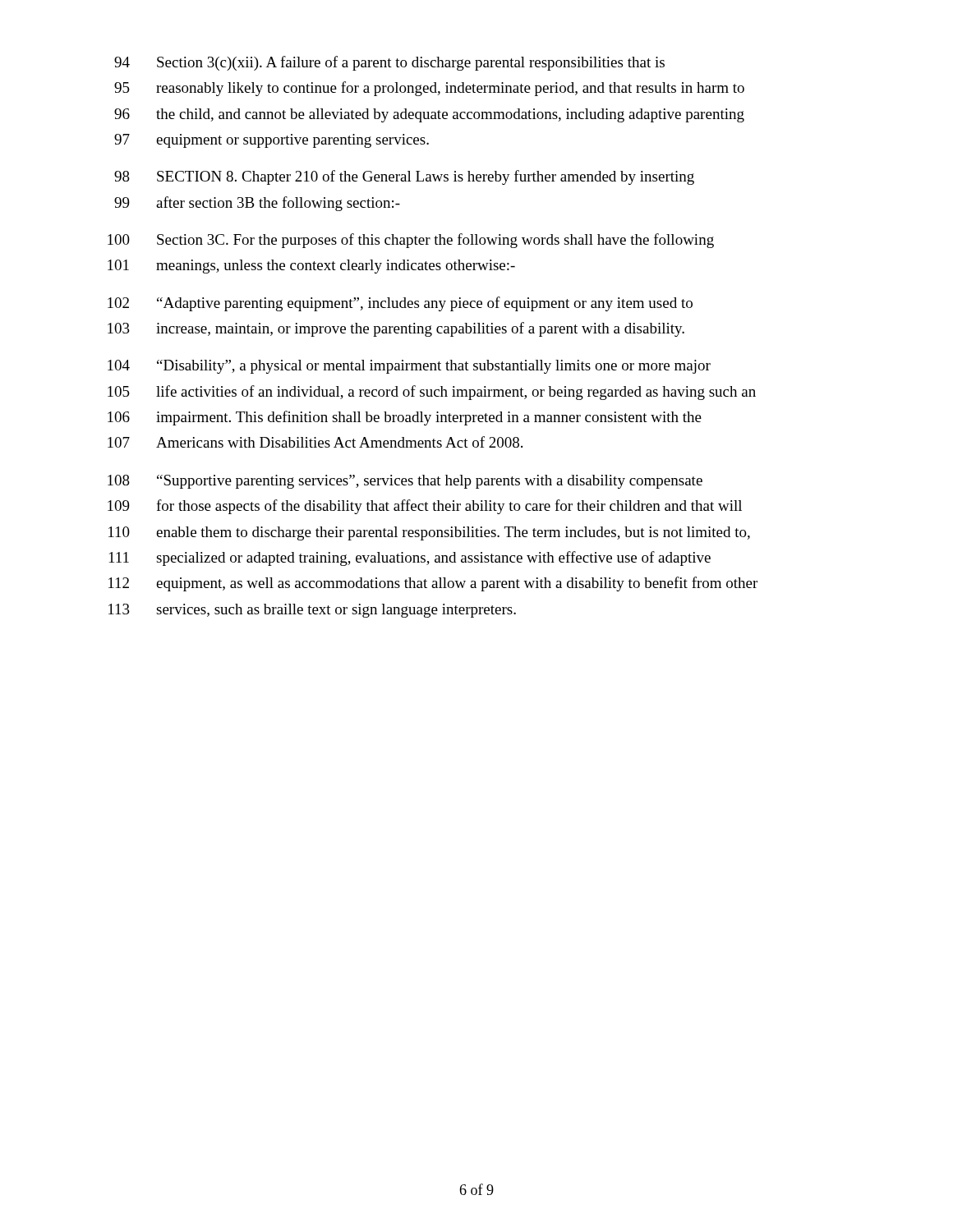Click on the text block starting "97 equipment or"
The height and width of the screenshot is (1232, 953).
[x=272, y=141]
